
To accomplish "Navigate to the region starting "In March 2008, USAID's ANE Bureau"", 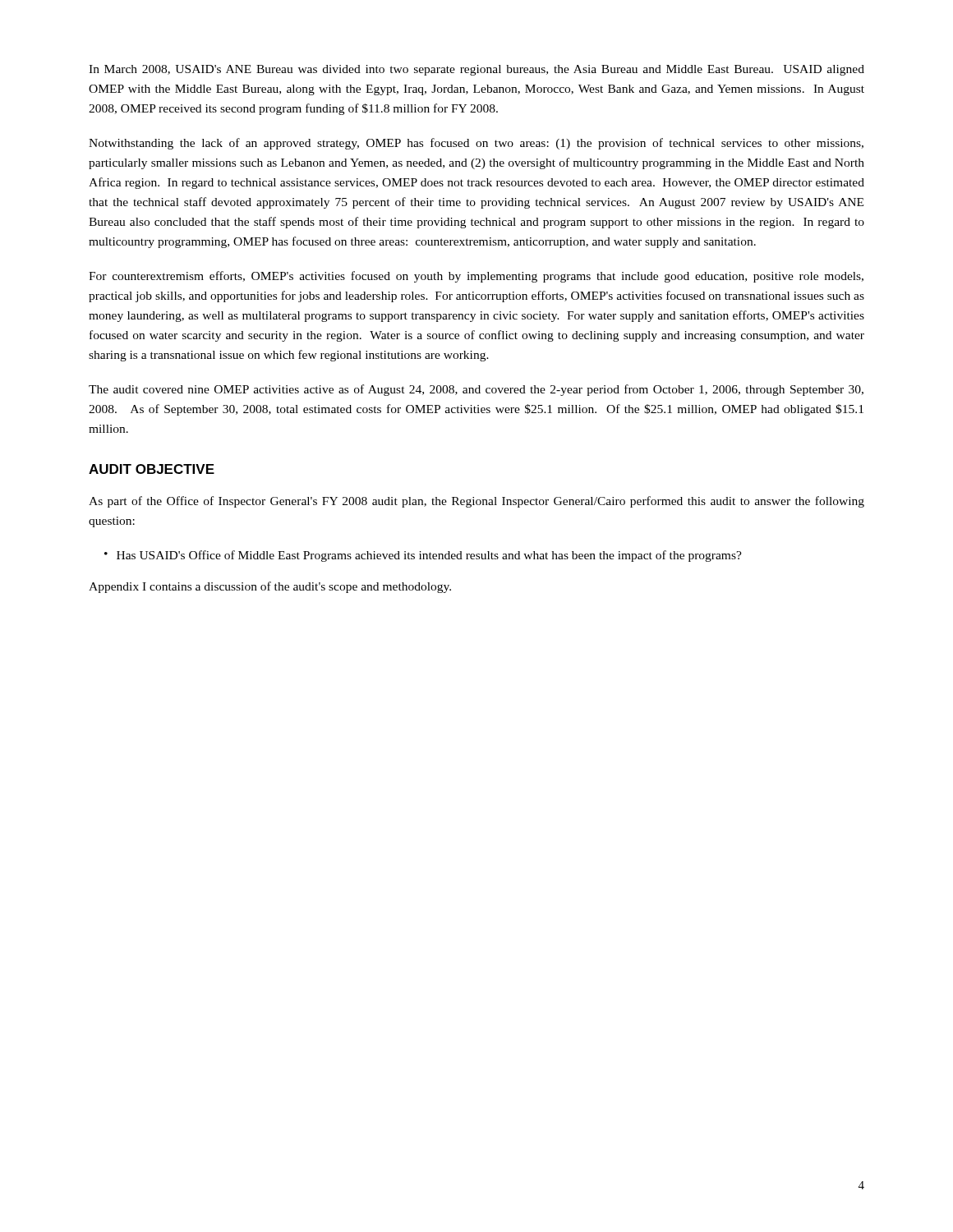I will (x=476, y=88).
